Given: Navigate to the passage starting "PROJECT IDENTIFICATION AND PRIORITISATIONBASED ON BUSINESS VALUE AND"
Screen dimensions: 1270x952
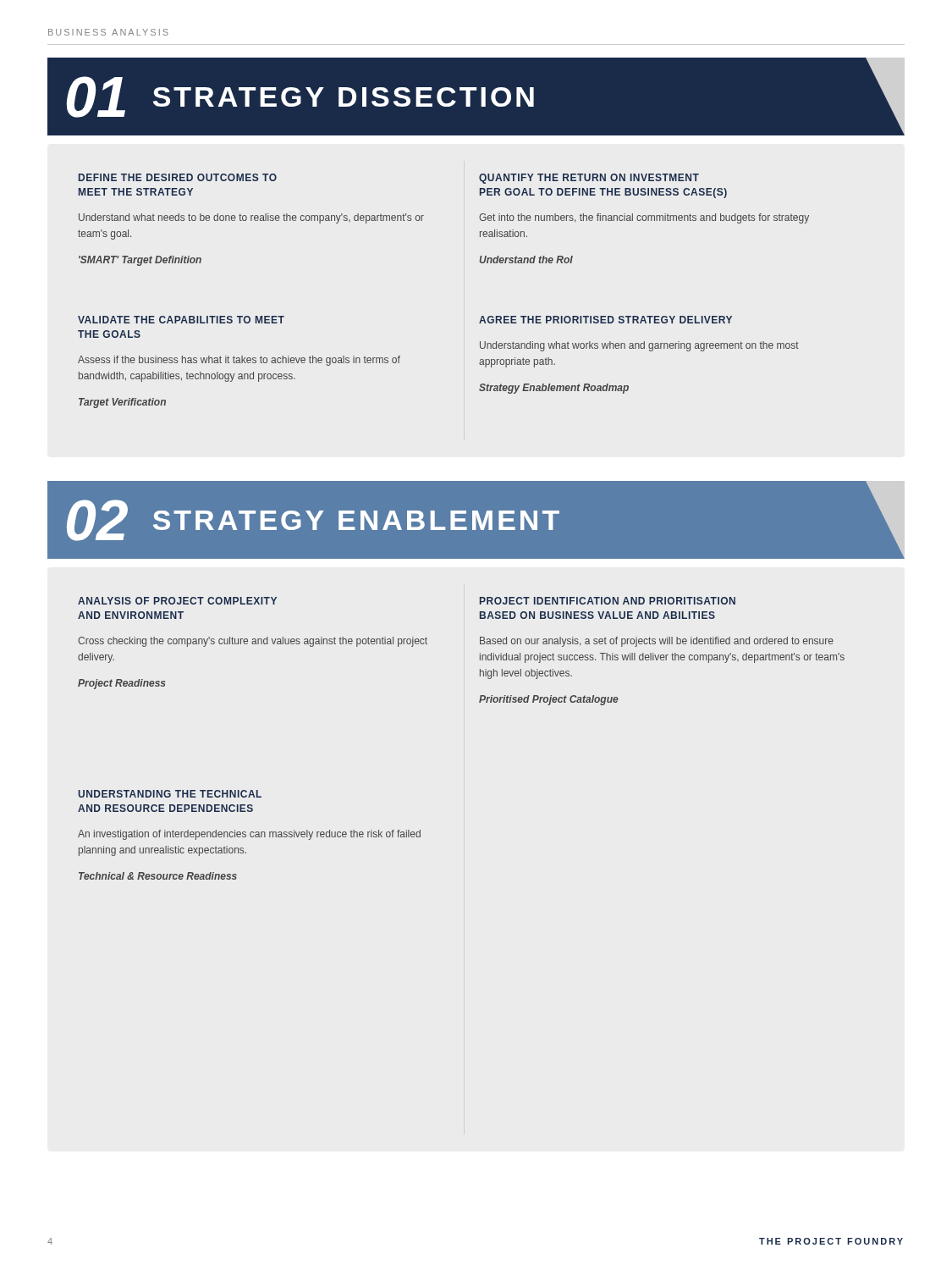Looking at the screenshot, I should point(608,608).
